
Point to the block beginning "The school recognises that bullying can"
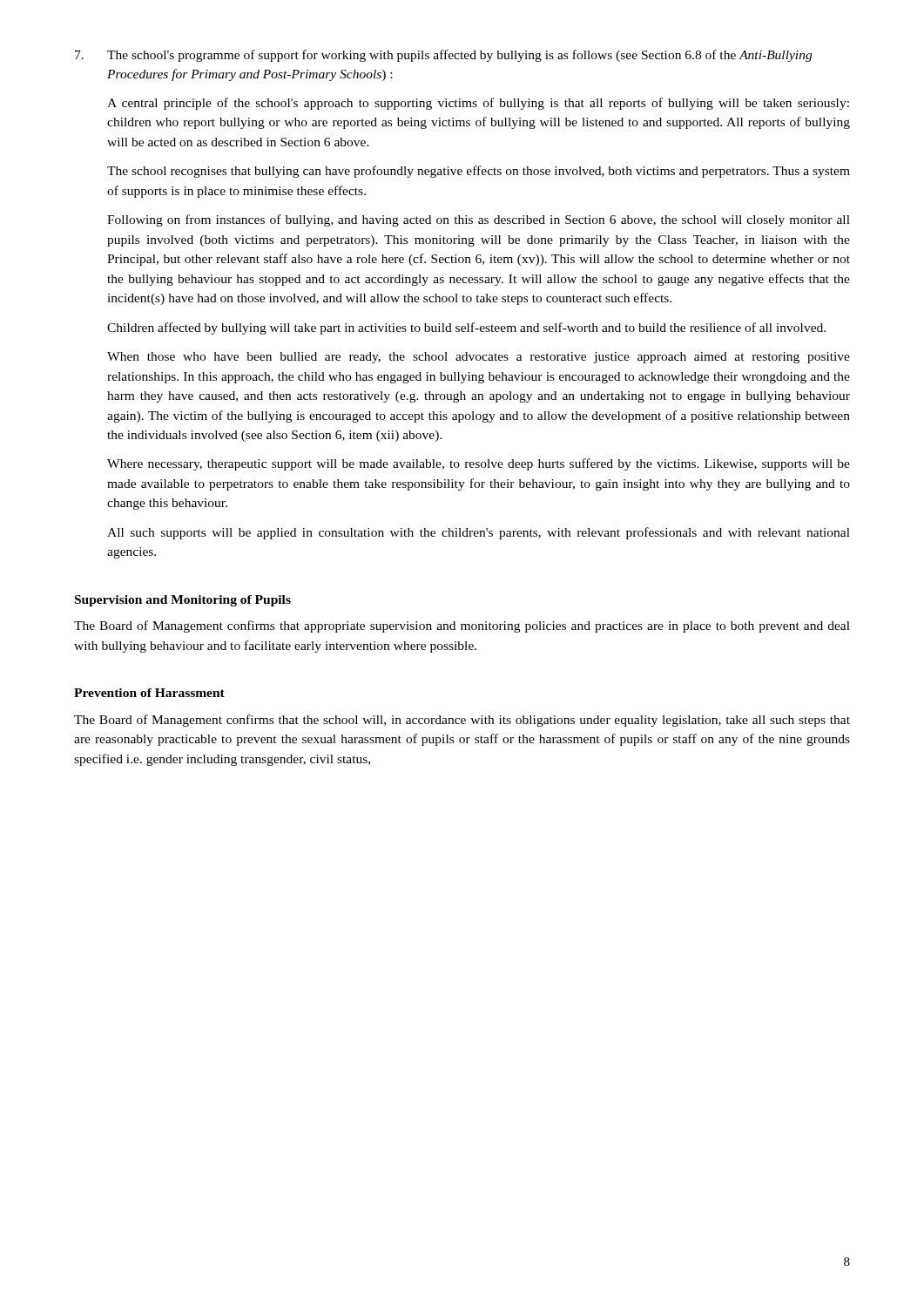click(479, 180)
